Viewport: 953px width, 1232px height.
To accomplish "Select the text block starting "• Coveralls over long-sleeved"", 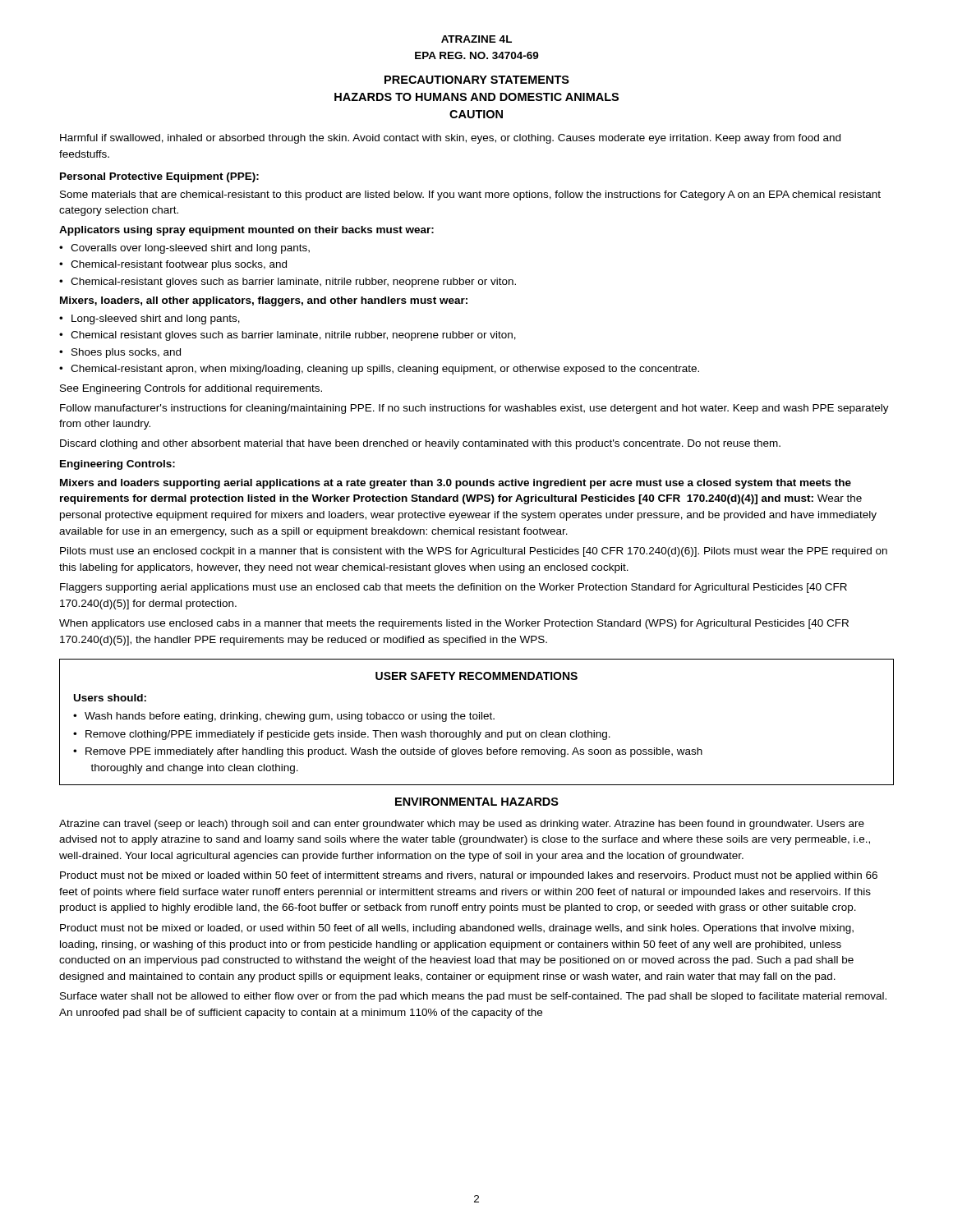I will pos(185,248).
